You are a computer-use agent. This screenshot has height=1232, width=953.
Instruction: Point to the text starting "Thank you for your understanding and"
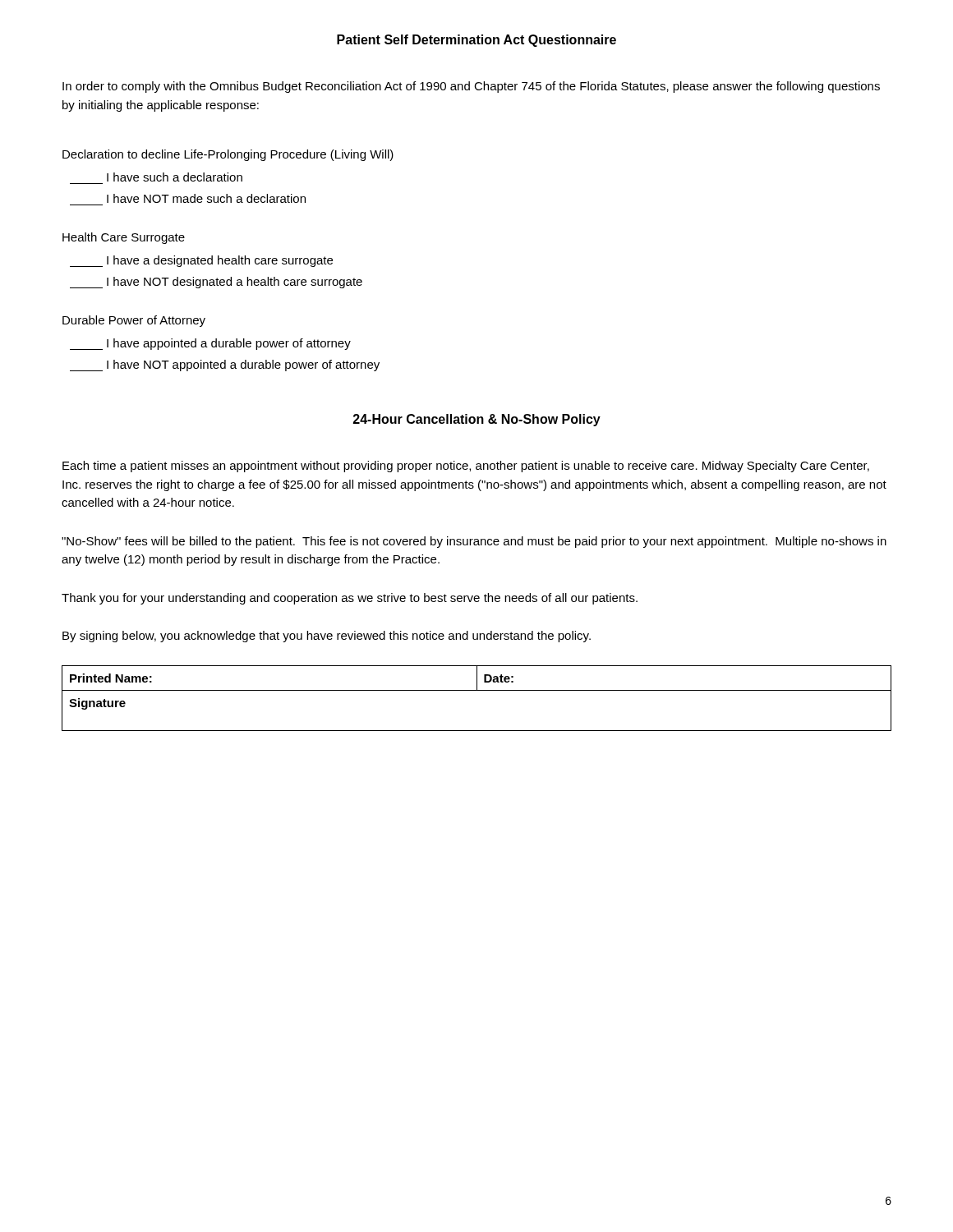[350, 597]
